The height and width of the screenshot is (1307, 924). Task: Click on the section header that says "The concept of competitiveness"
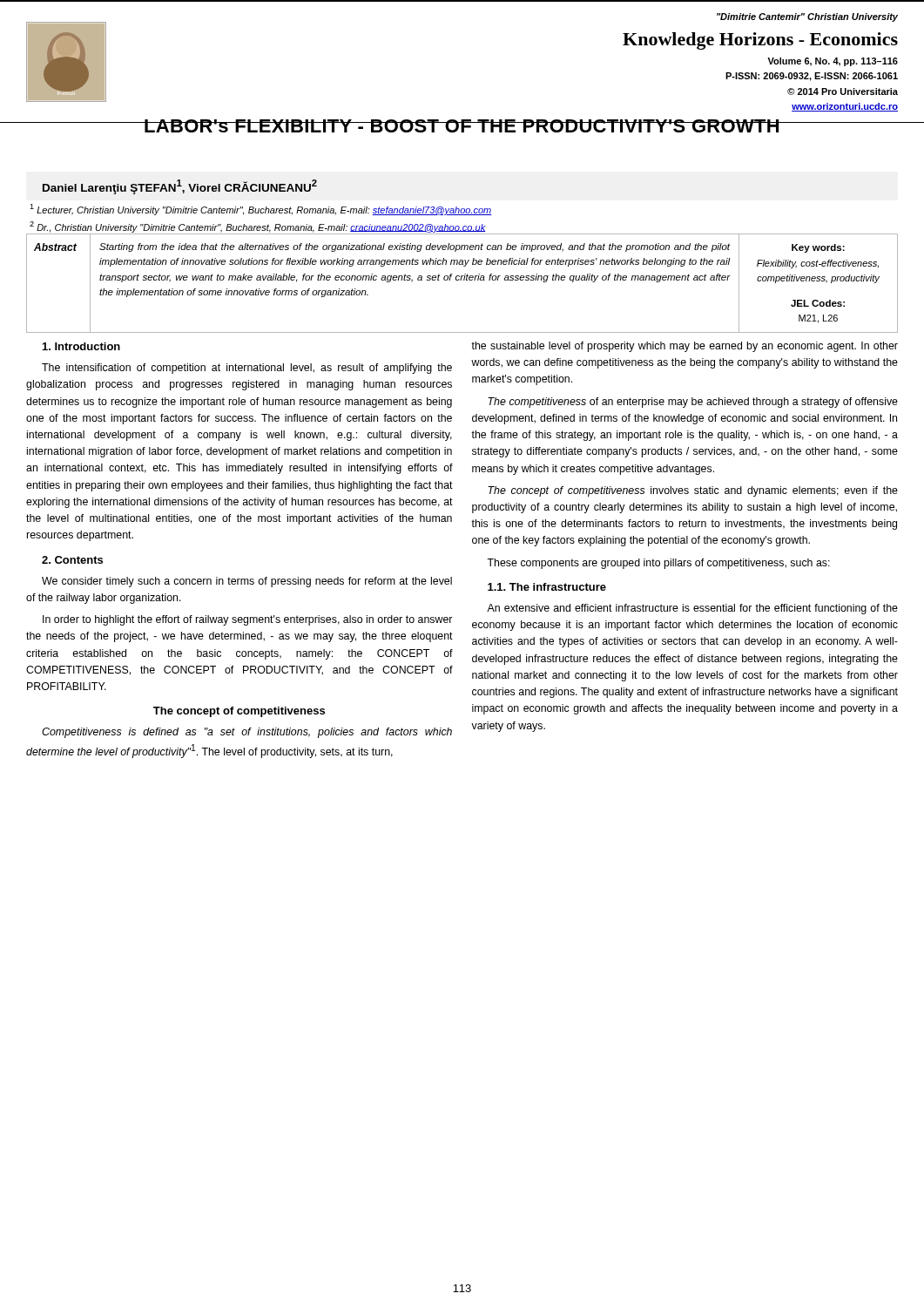pyautogui.click(x=239, y=711)
